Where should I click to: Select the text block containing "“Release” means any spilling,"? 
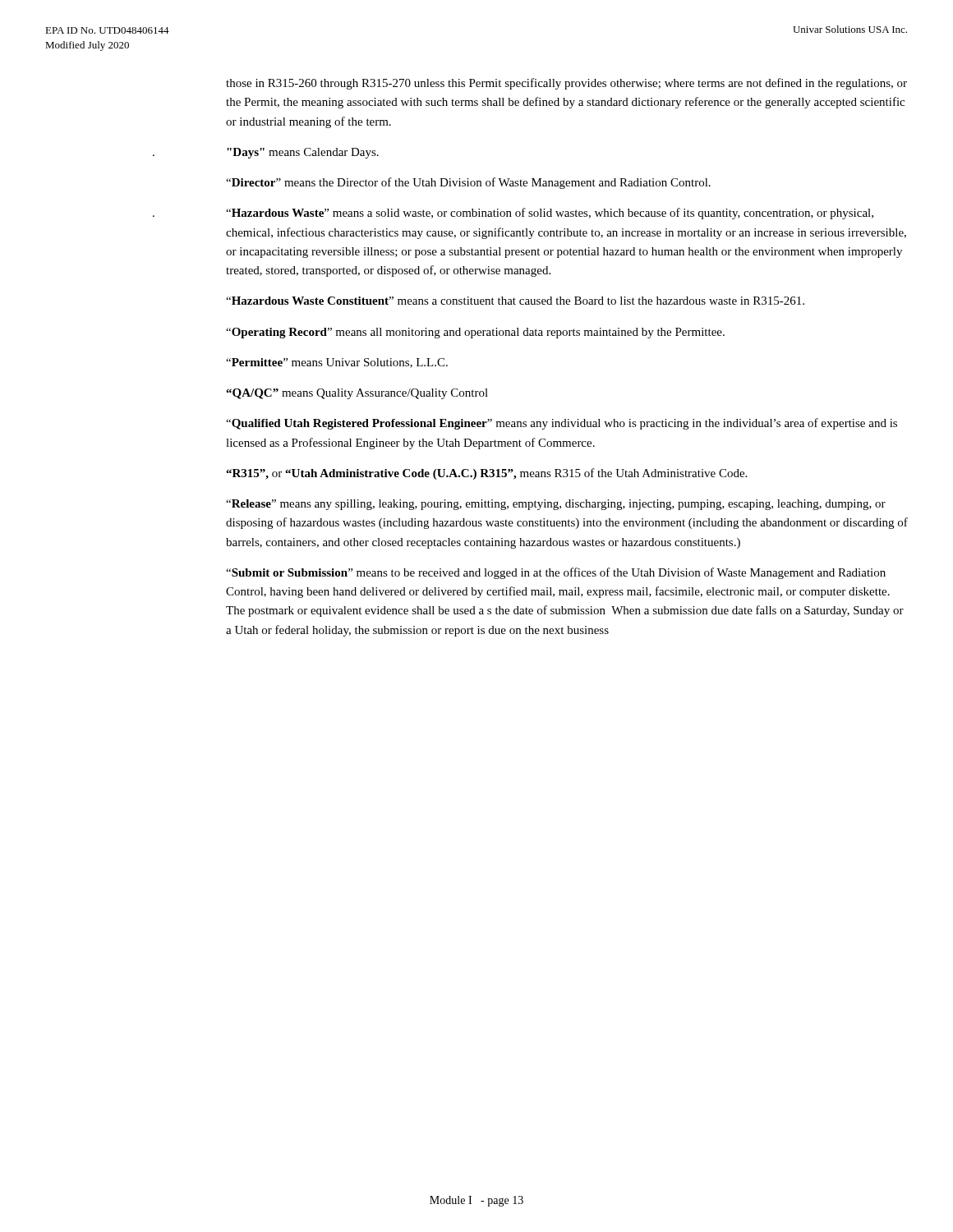[x=567, y=523]
